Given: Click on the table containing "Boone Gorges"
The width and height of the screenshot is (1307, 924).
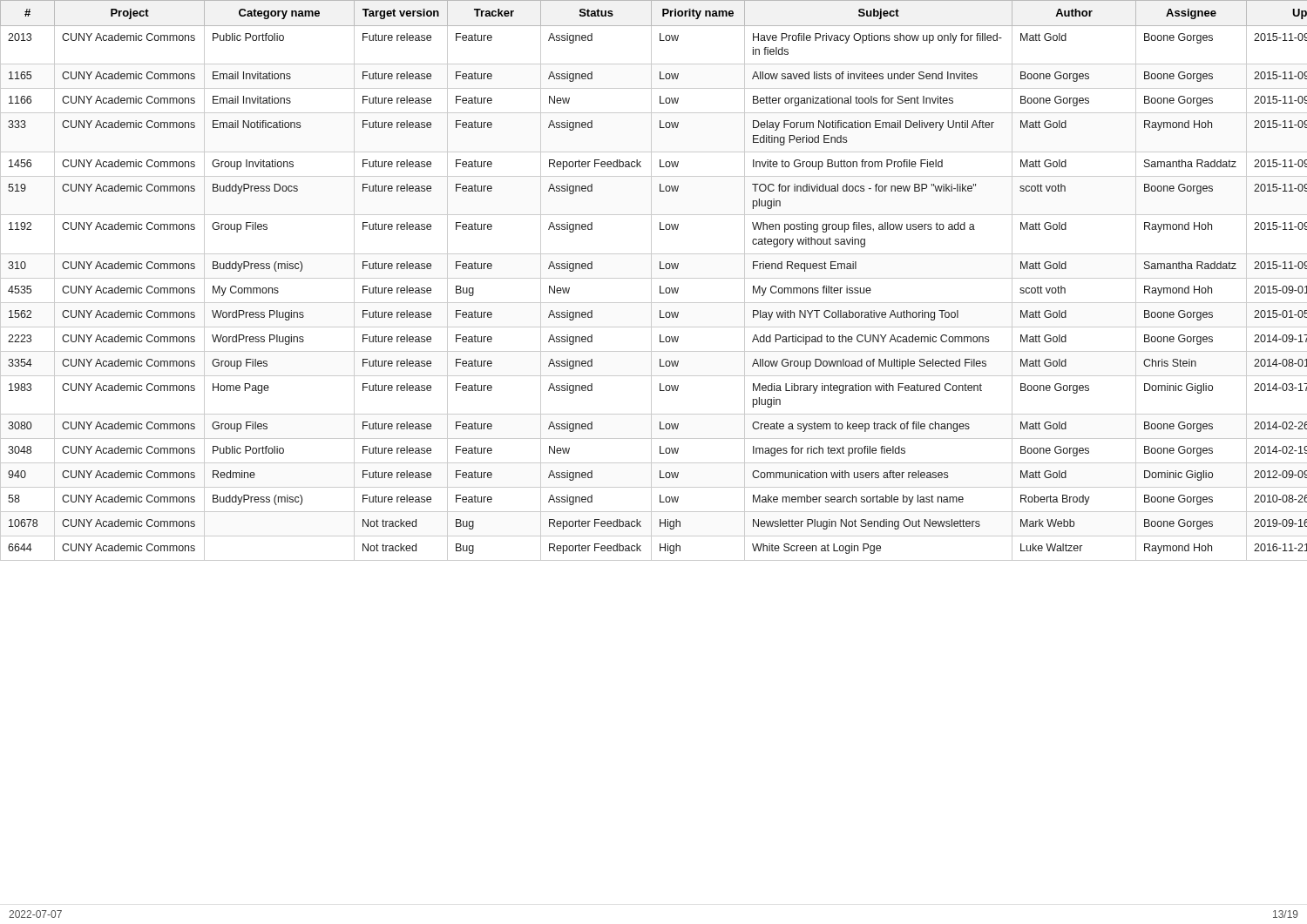Looking at the screenshot, I should pos(654,280).
